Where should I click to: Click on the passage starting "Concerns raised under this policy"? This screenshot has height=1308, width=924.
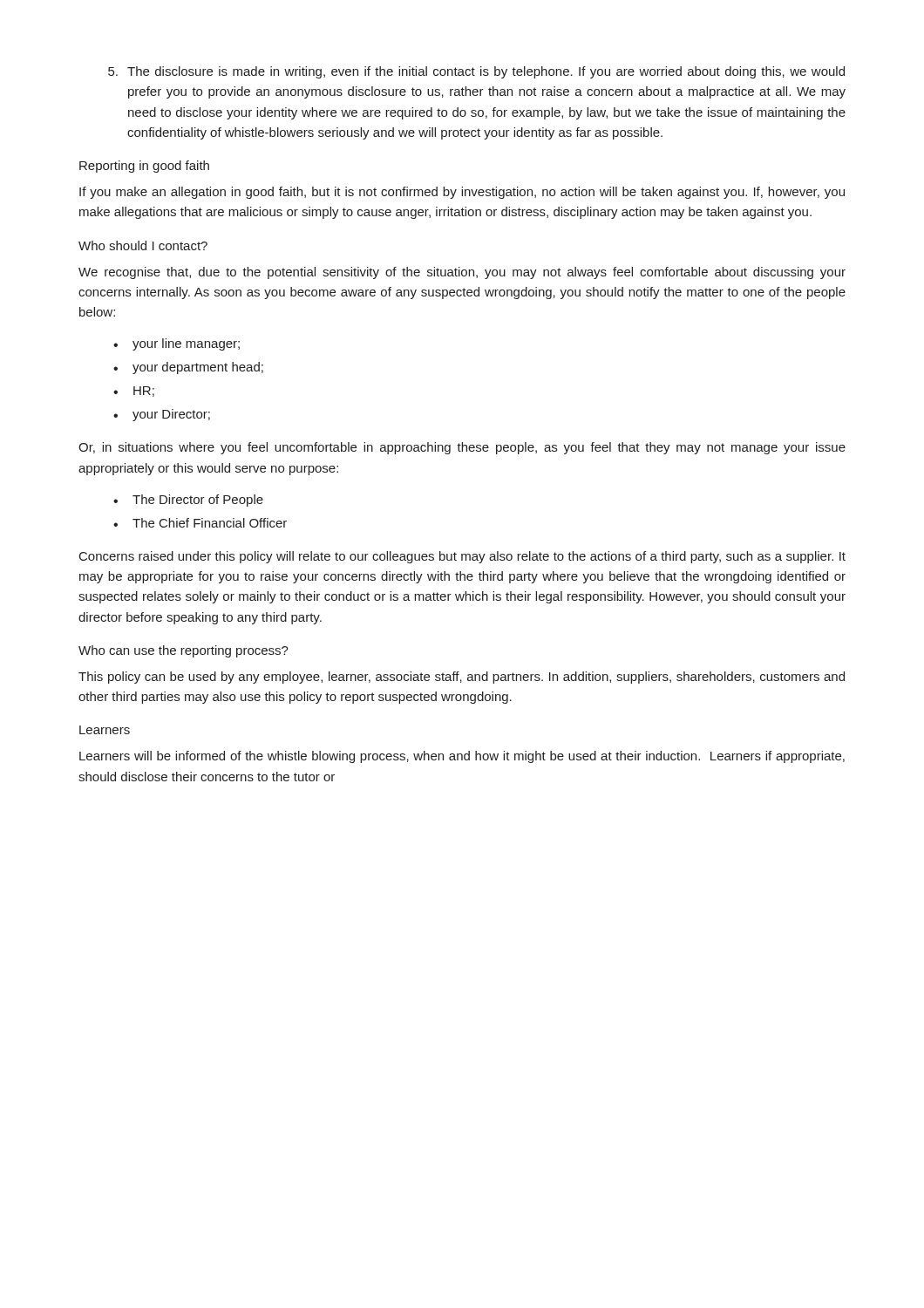[x=462, y=586]
